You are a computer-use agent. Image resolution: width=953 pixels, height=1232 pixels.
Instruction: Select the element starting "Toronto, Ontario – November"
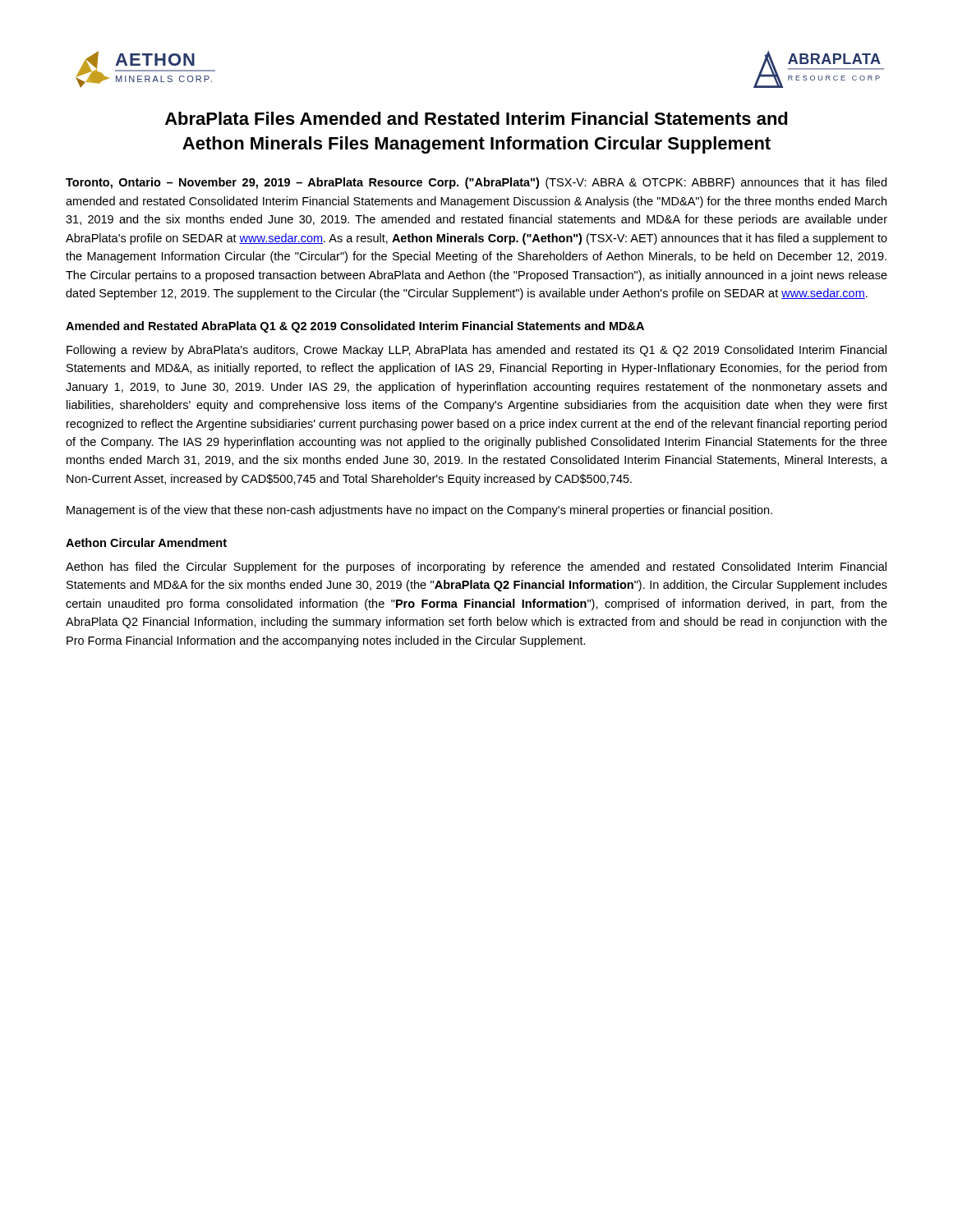point(476,238)
